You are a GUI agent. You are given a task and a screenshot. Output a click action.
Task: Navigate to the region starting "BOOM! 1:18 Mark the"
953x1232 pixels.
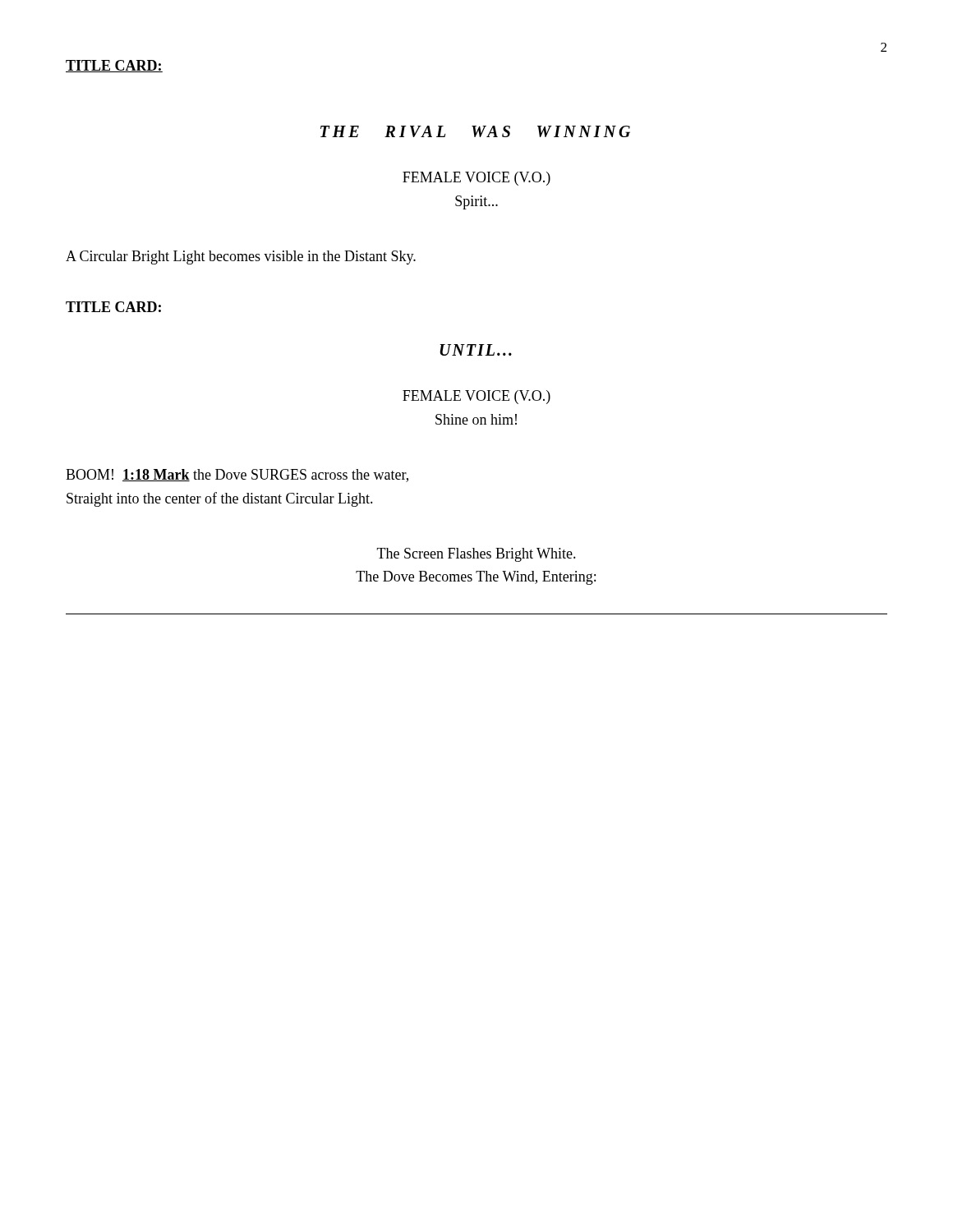(238, 487)
